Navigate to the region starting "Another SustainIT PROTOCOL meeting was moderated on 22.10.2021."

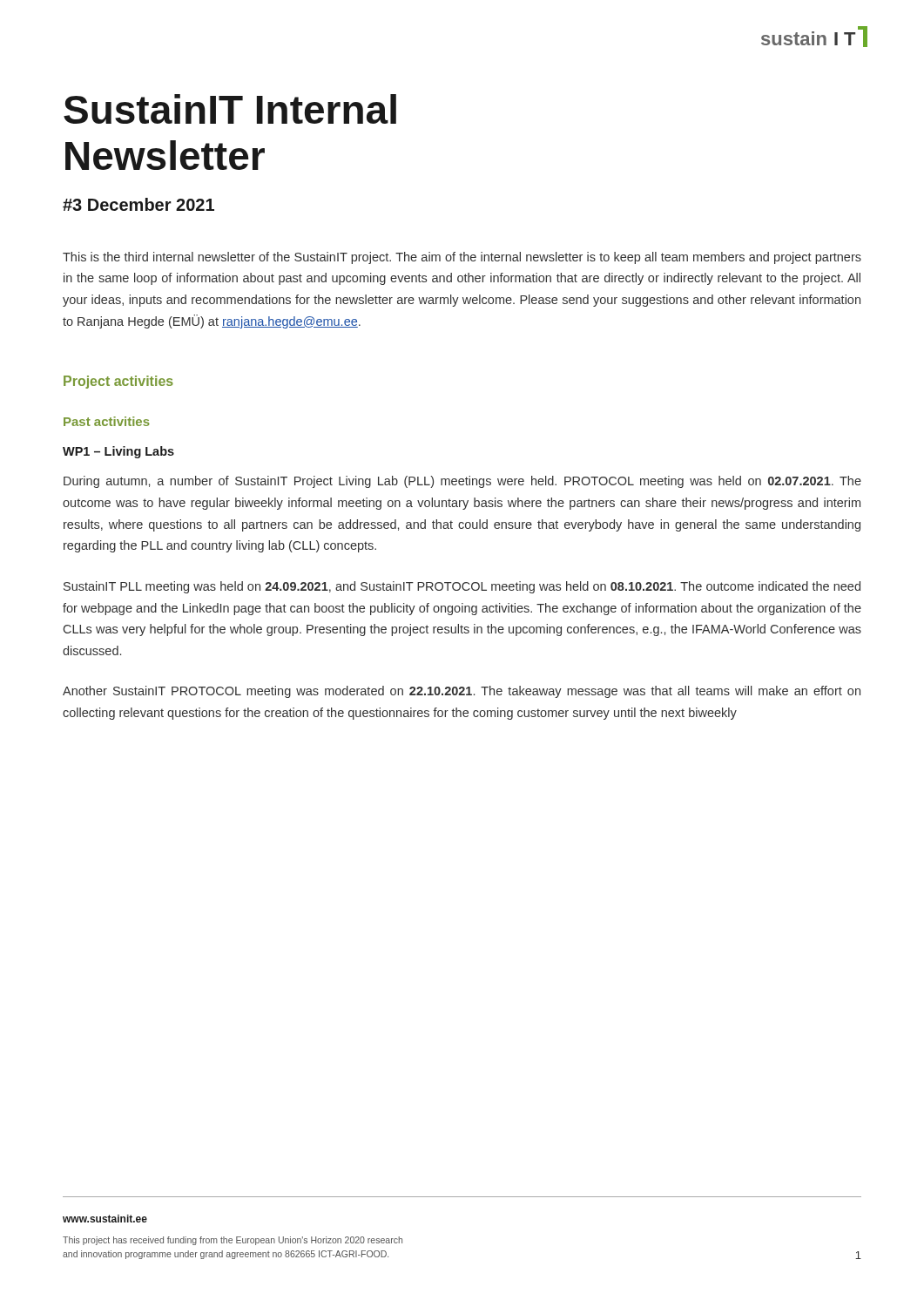click(462, 702)
